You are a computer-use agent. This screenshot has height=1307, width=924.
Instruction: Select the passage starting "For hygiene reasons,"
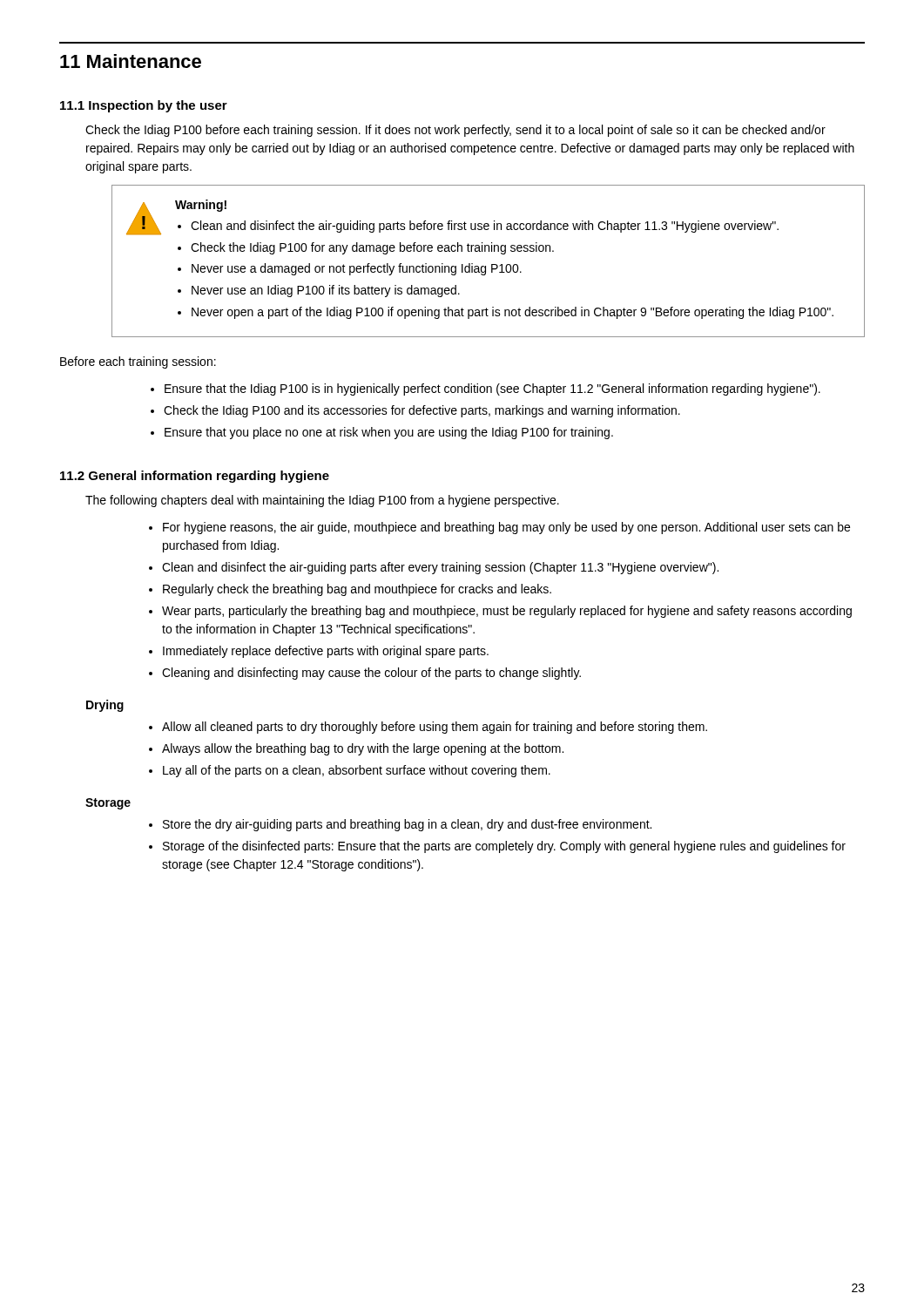pyautogui.click(x=506, y=537)
